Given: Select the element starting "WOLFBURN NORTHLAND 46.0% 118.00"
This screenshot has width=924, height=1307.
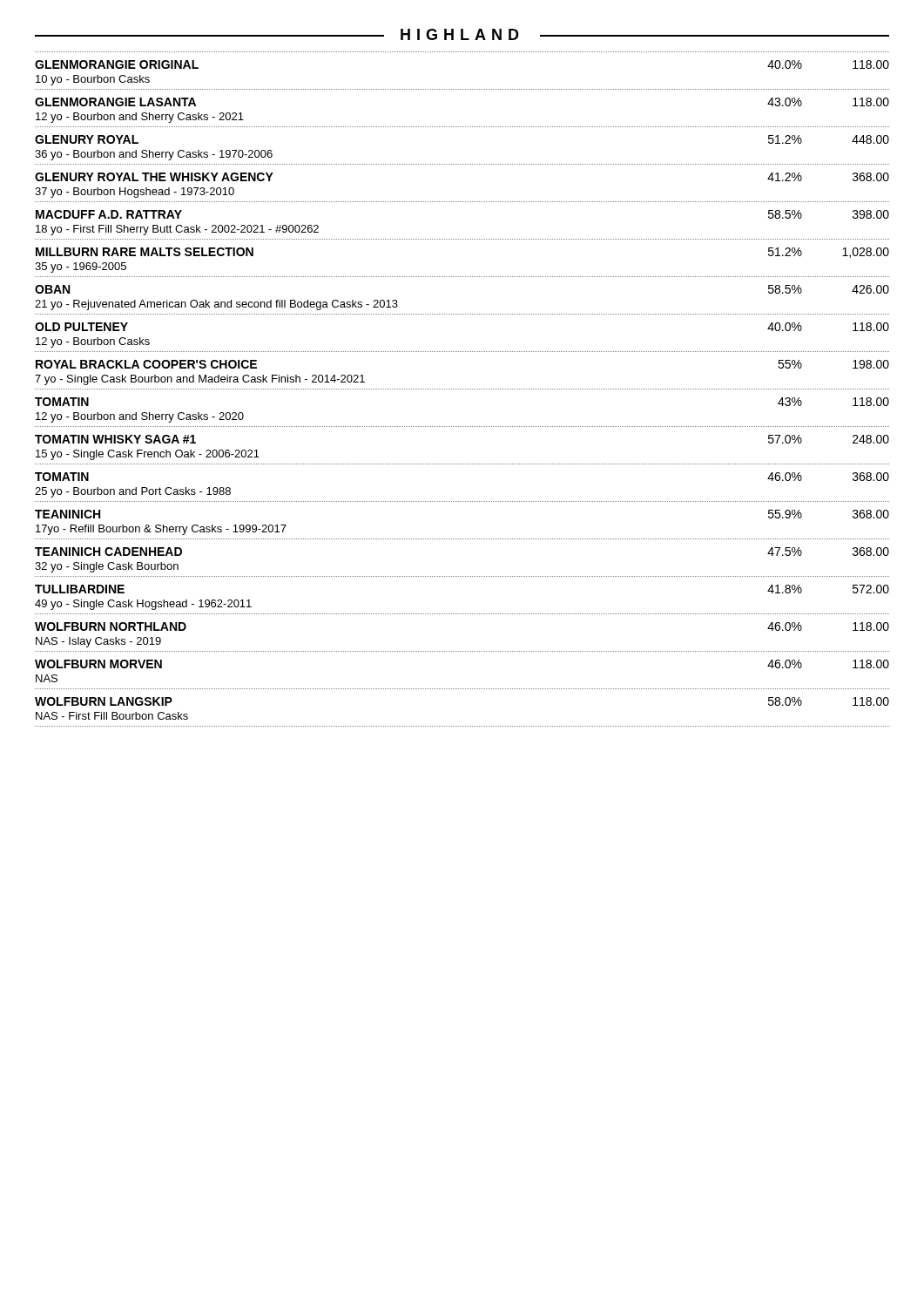Looking at the screenshot, I should (x=114, y=626).
